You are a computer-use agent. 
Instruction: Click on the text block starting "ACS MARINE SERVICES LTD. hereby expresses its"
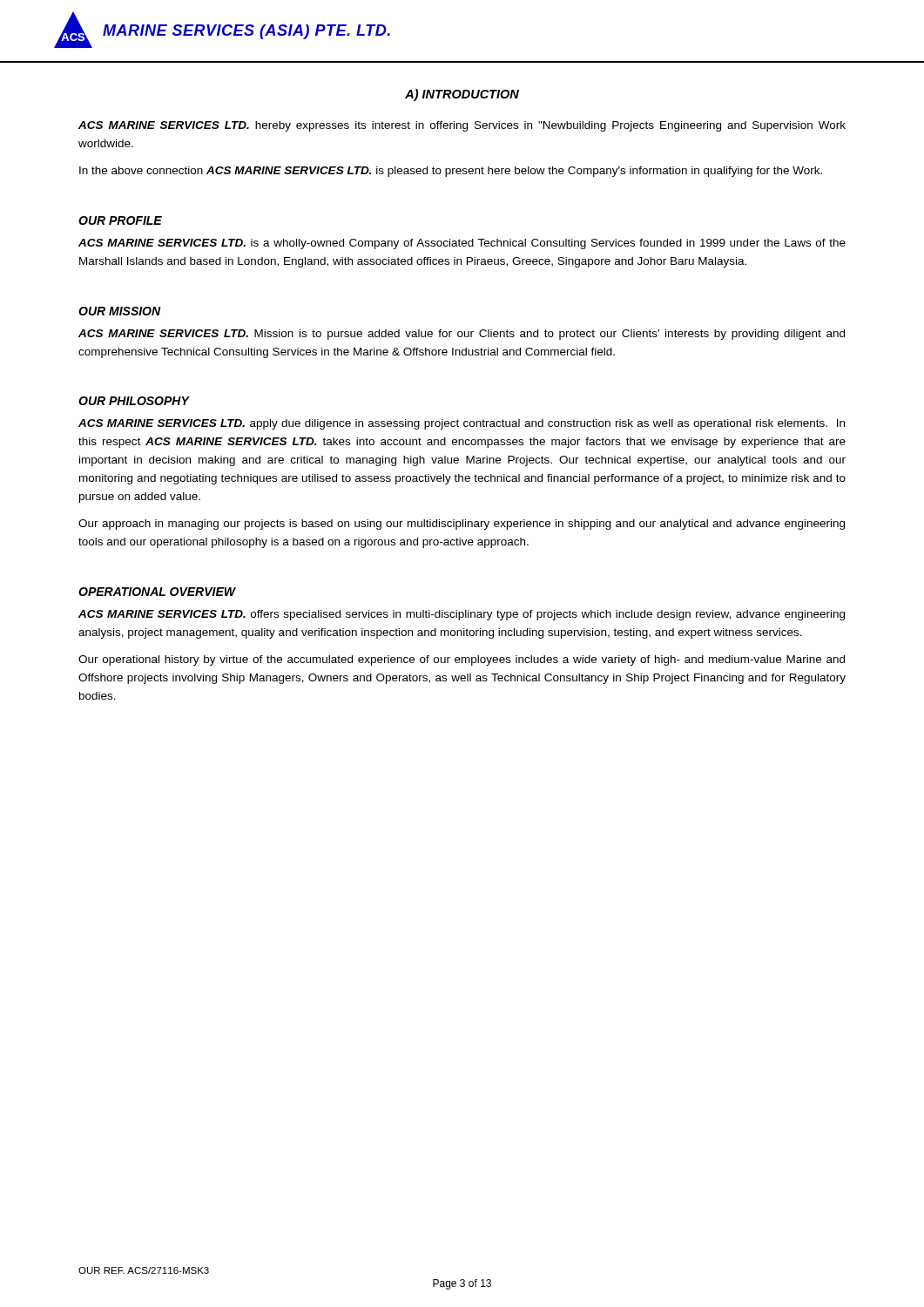tap(462, 134)
